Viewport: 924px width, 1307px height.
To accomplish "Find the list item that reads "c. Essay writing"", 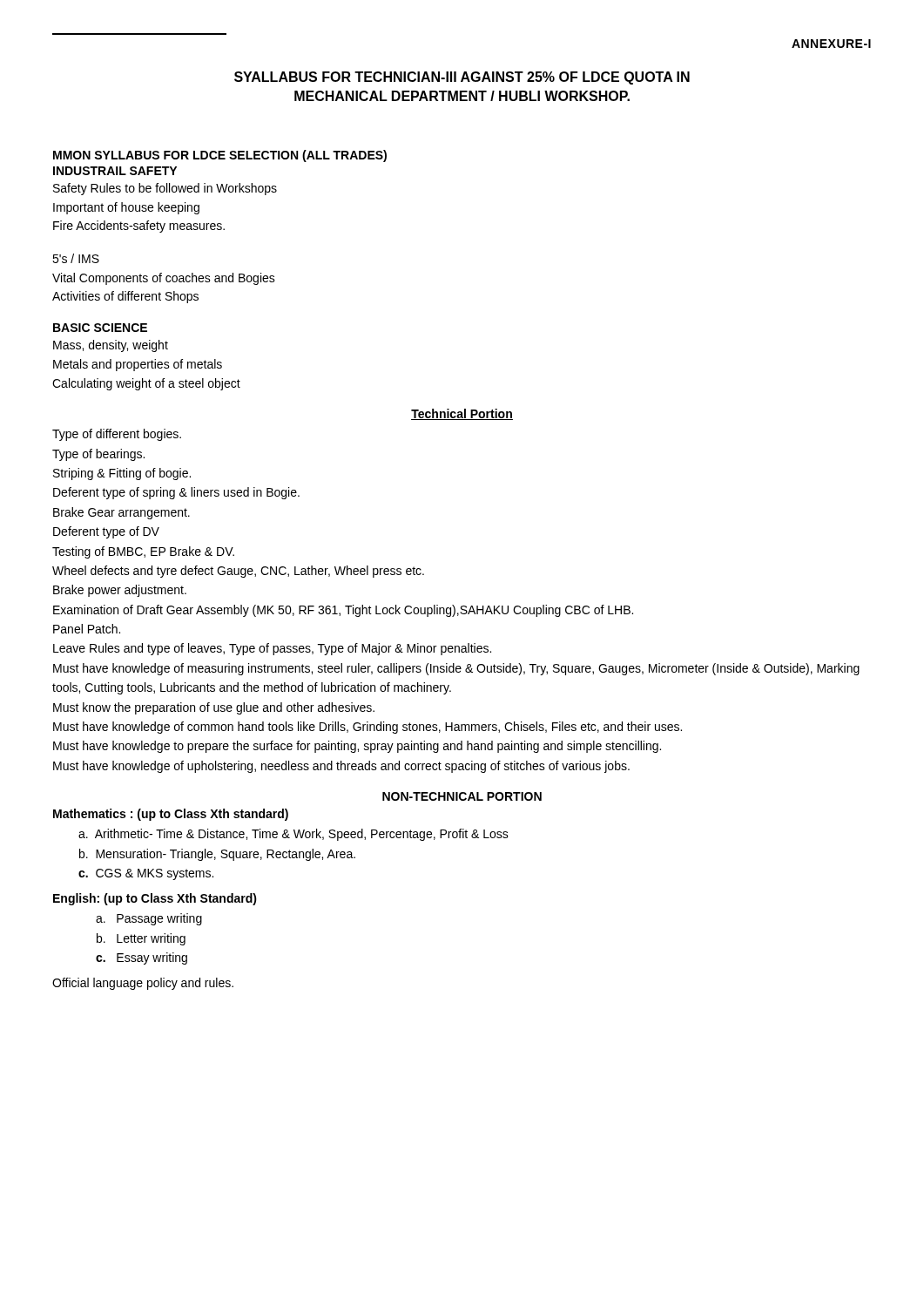I will pyautogui.click(x=142, y=958).
